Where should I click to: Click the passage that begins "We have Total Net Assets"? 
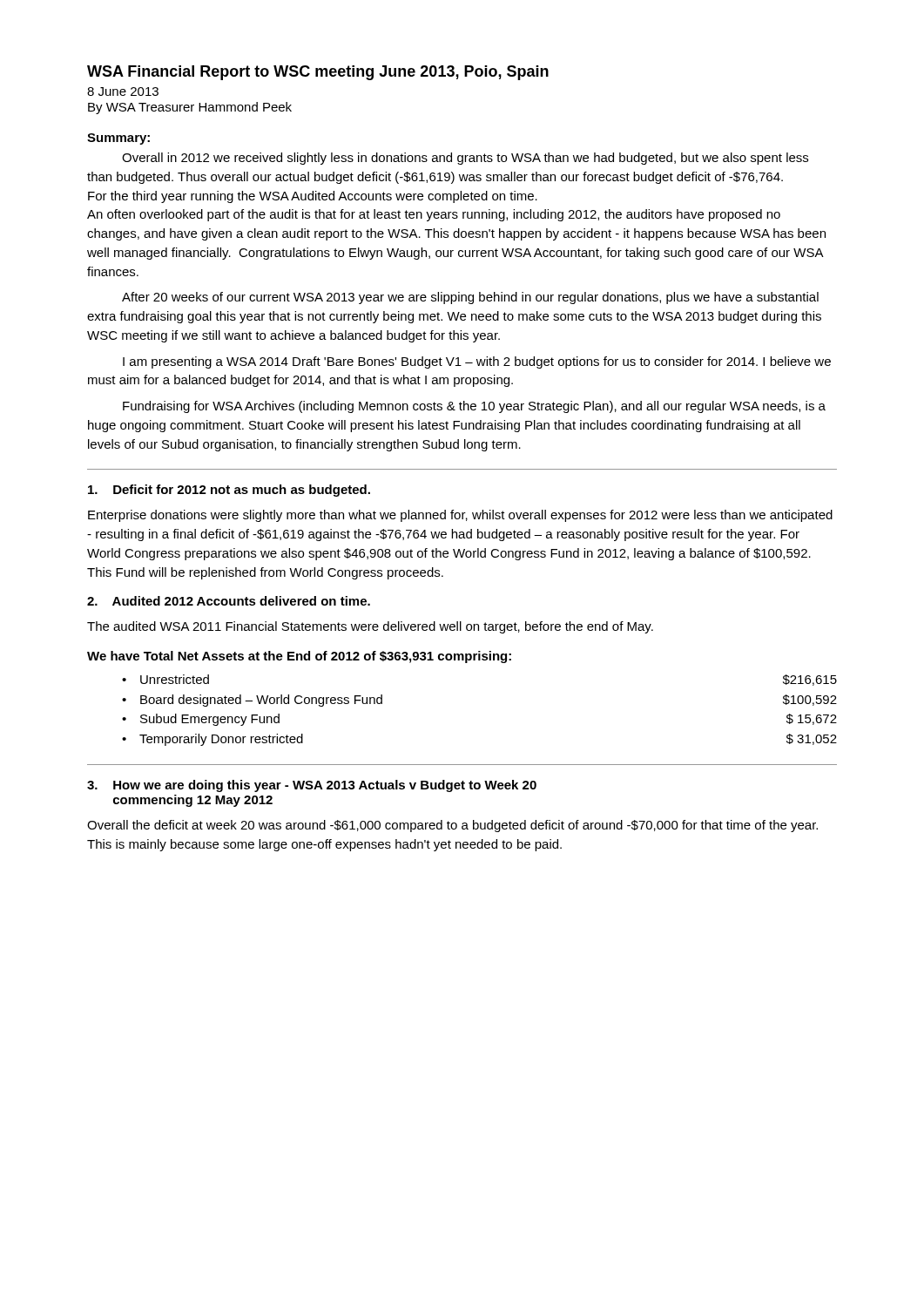300,656
